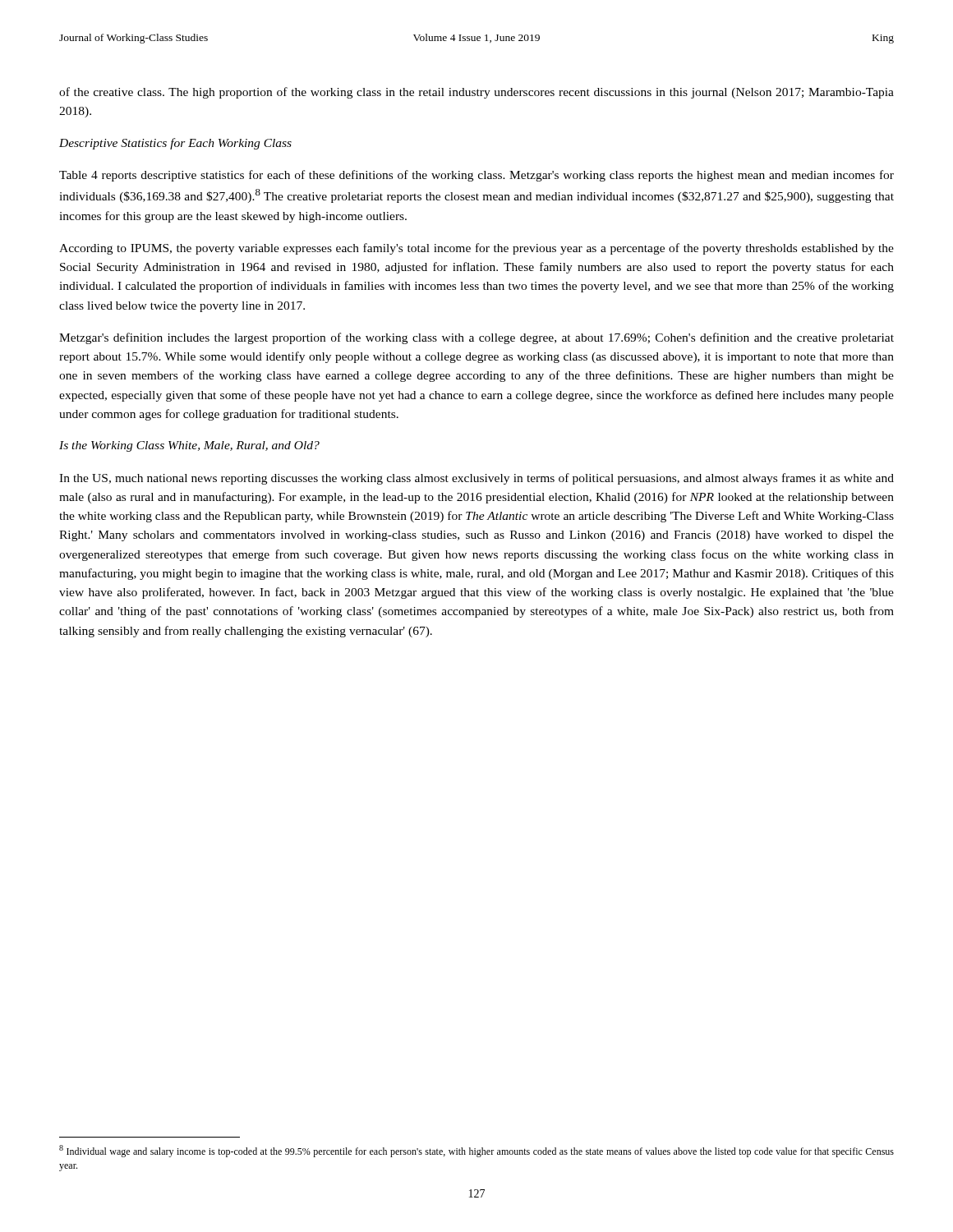
Task: Select the text block starting "According to IPUMS, the poverty variable"
Action: tap(476, 276)
